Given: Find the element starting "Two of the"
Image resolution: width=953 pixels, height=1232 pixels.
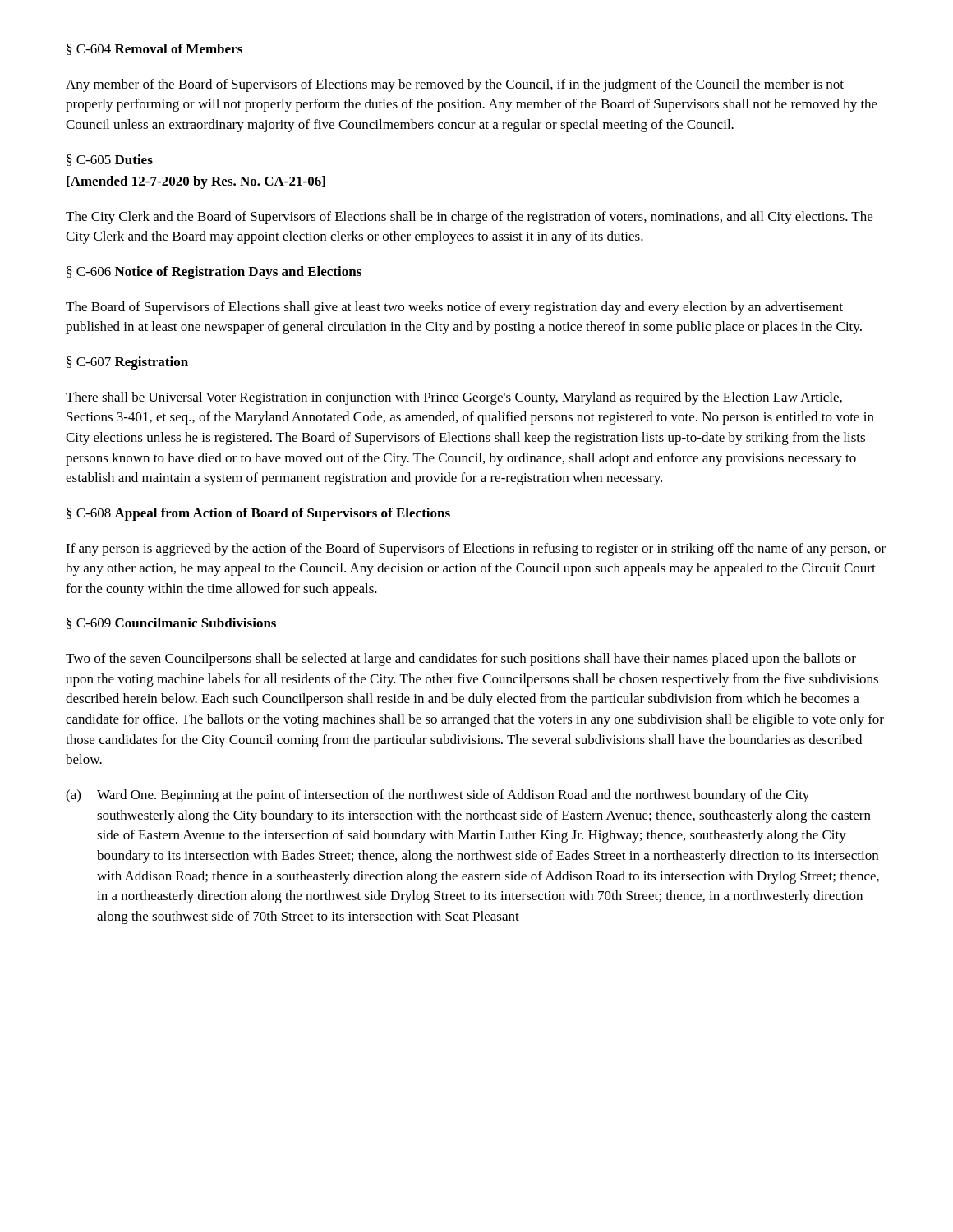Looking at the screenshot, I should (476, 710).
